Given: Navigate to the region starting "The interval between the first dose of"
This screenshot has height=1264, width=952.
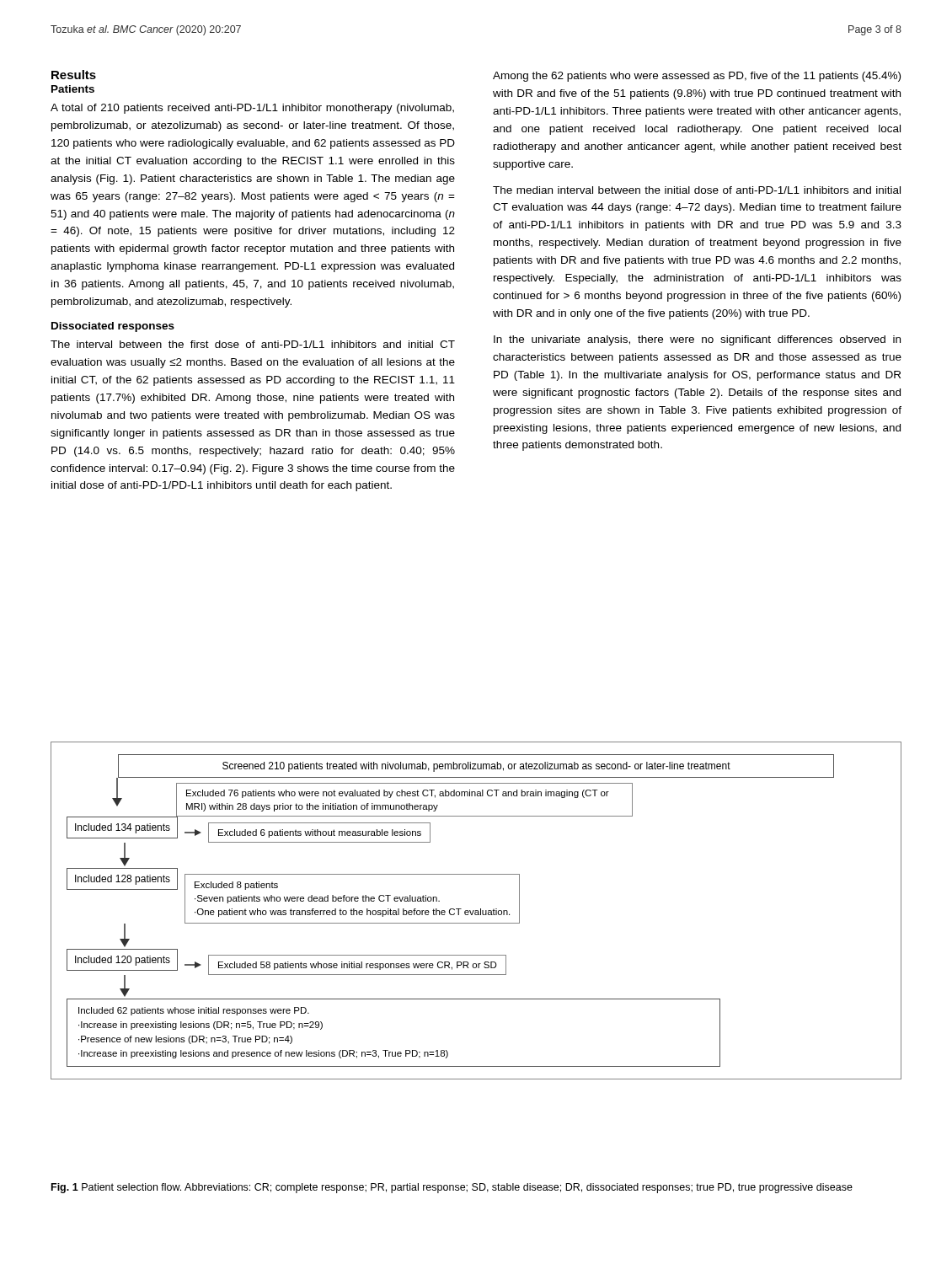Looking at the screenshot, I should coord(253,415).
